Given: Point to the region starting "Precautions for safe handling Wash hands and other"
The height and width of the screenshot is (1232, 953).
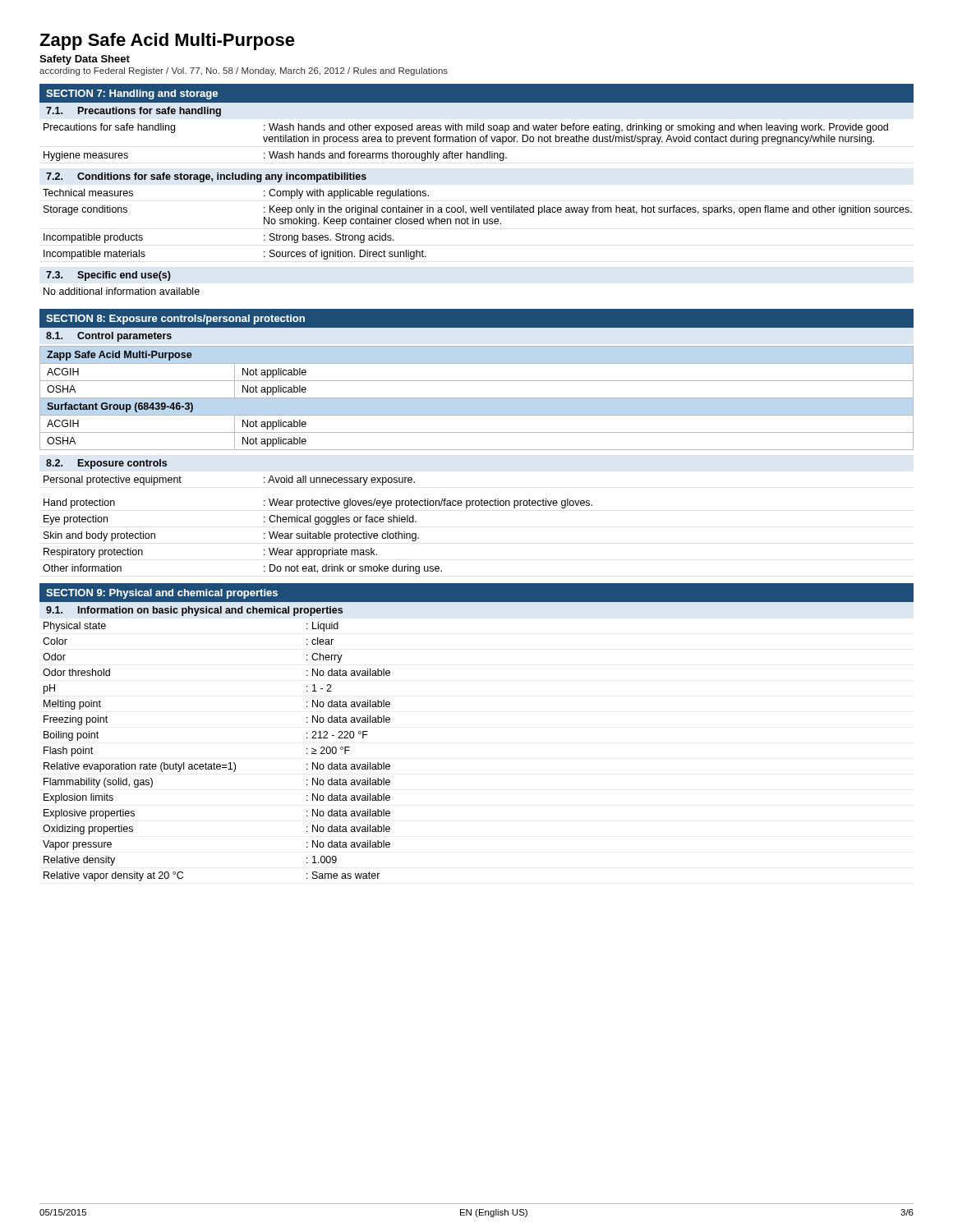Looking at the screenshot, I should pos(476,133).
